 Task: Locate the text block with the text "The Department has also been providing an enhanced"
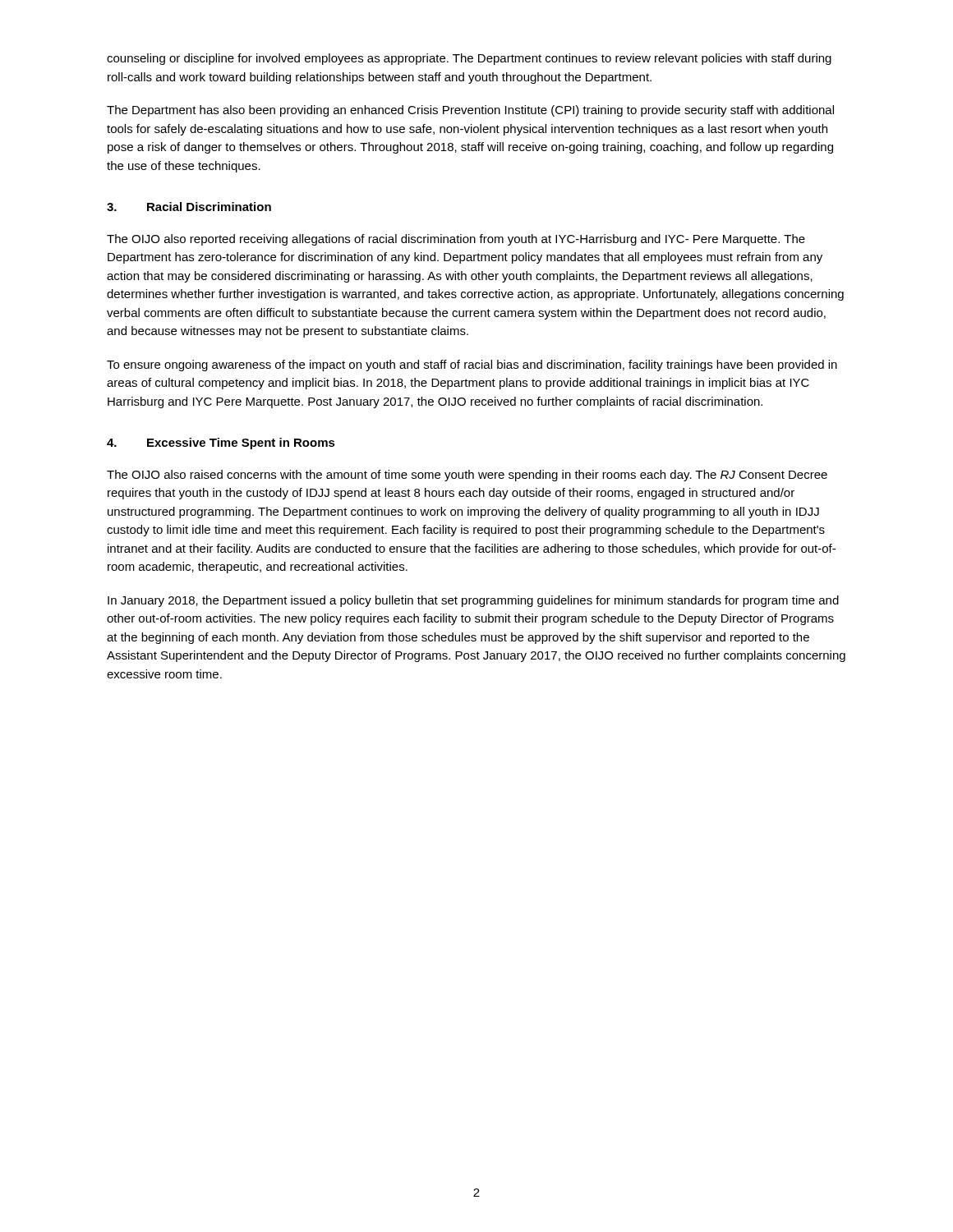click(471, 137)
